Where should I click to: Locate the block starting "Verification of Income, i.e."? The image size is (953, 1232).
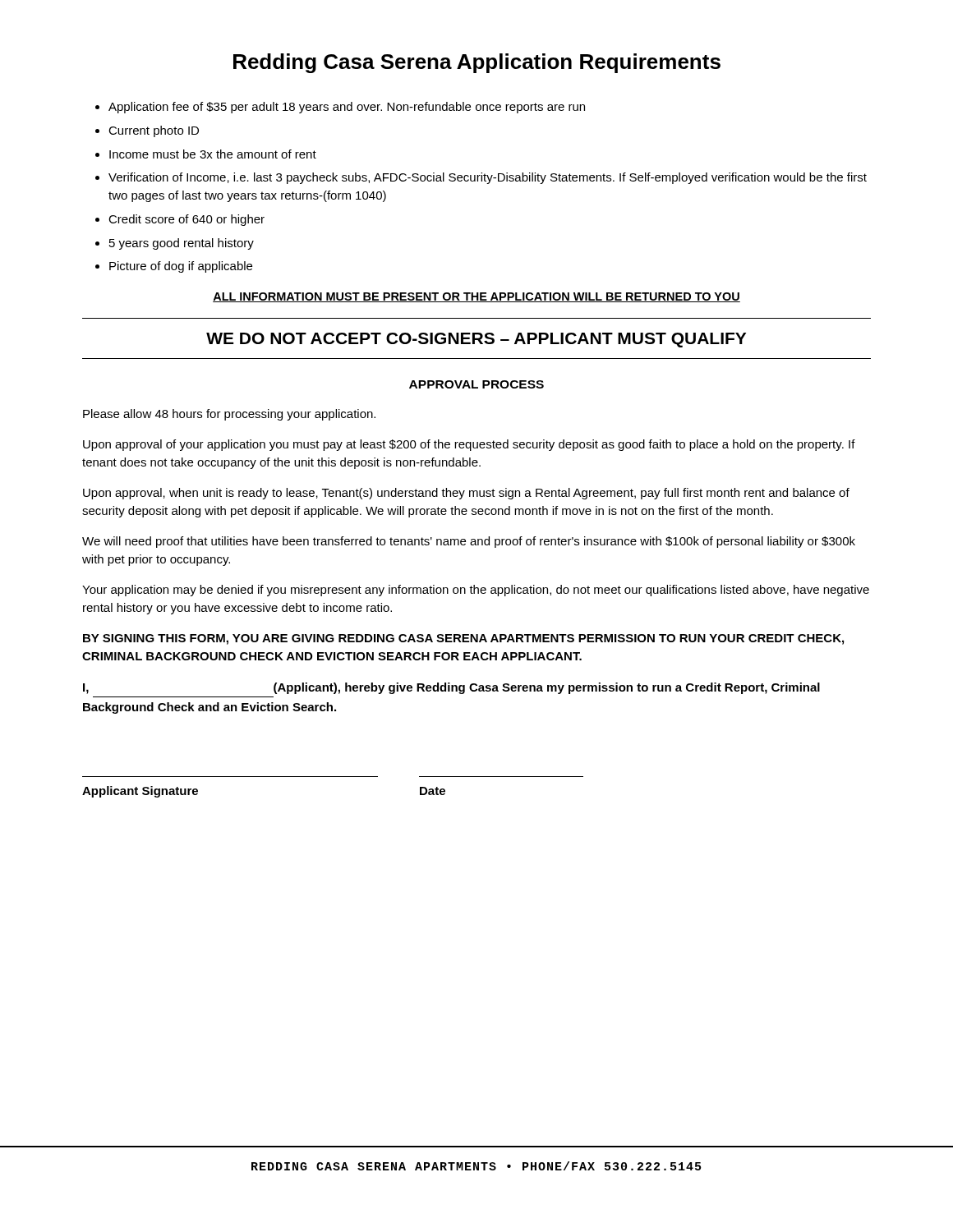pos(488,186)
